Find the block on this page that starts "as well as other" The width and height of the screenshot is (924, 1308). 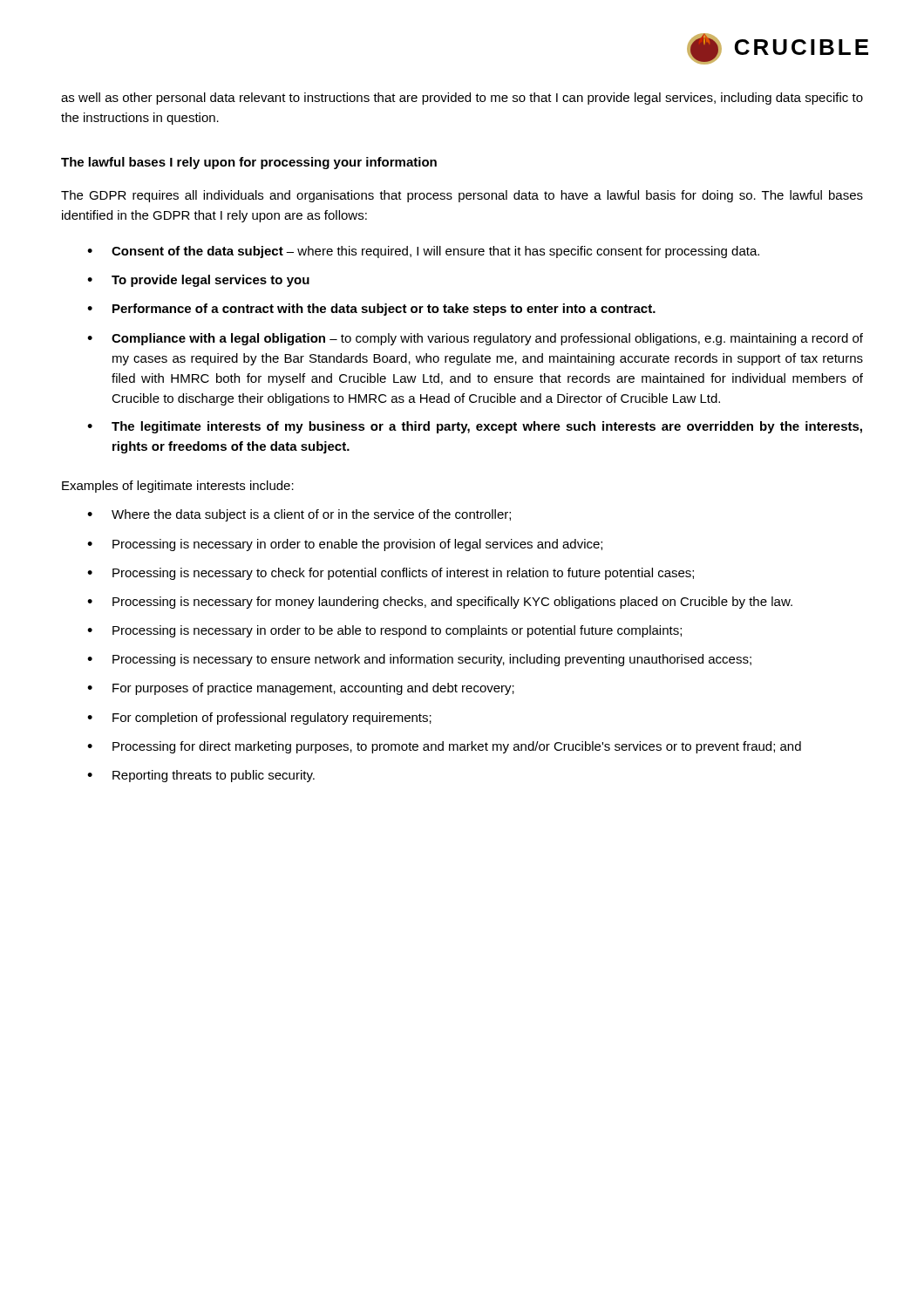click(x=462, y=107)
